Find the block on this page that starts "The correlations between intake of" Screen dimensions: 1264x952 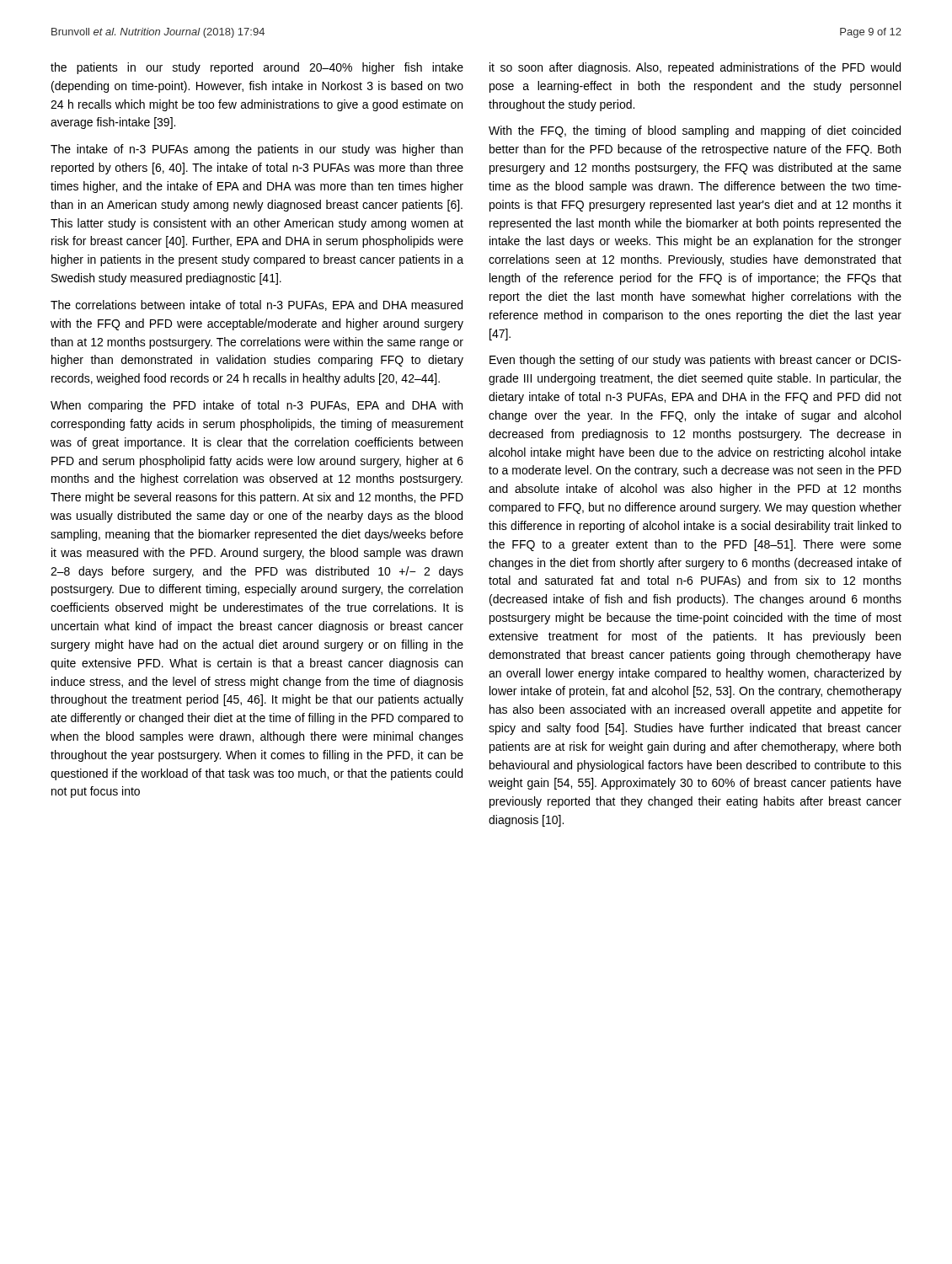[257, 343]
